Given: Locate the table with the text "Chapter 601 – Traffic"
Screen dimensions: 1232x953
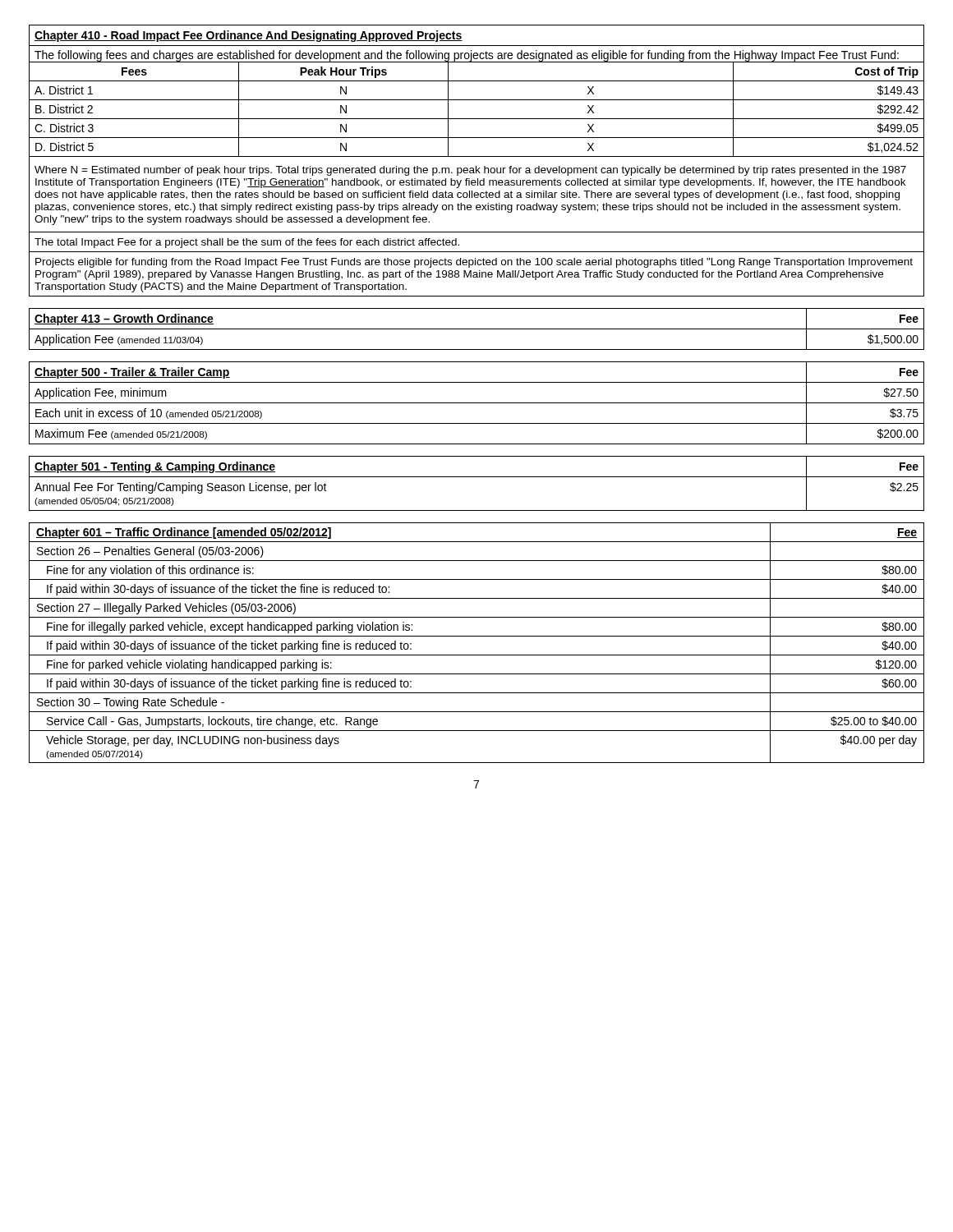Looking at the screenshot, I should pyautogui.click(x=476, y=643).
